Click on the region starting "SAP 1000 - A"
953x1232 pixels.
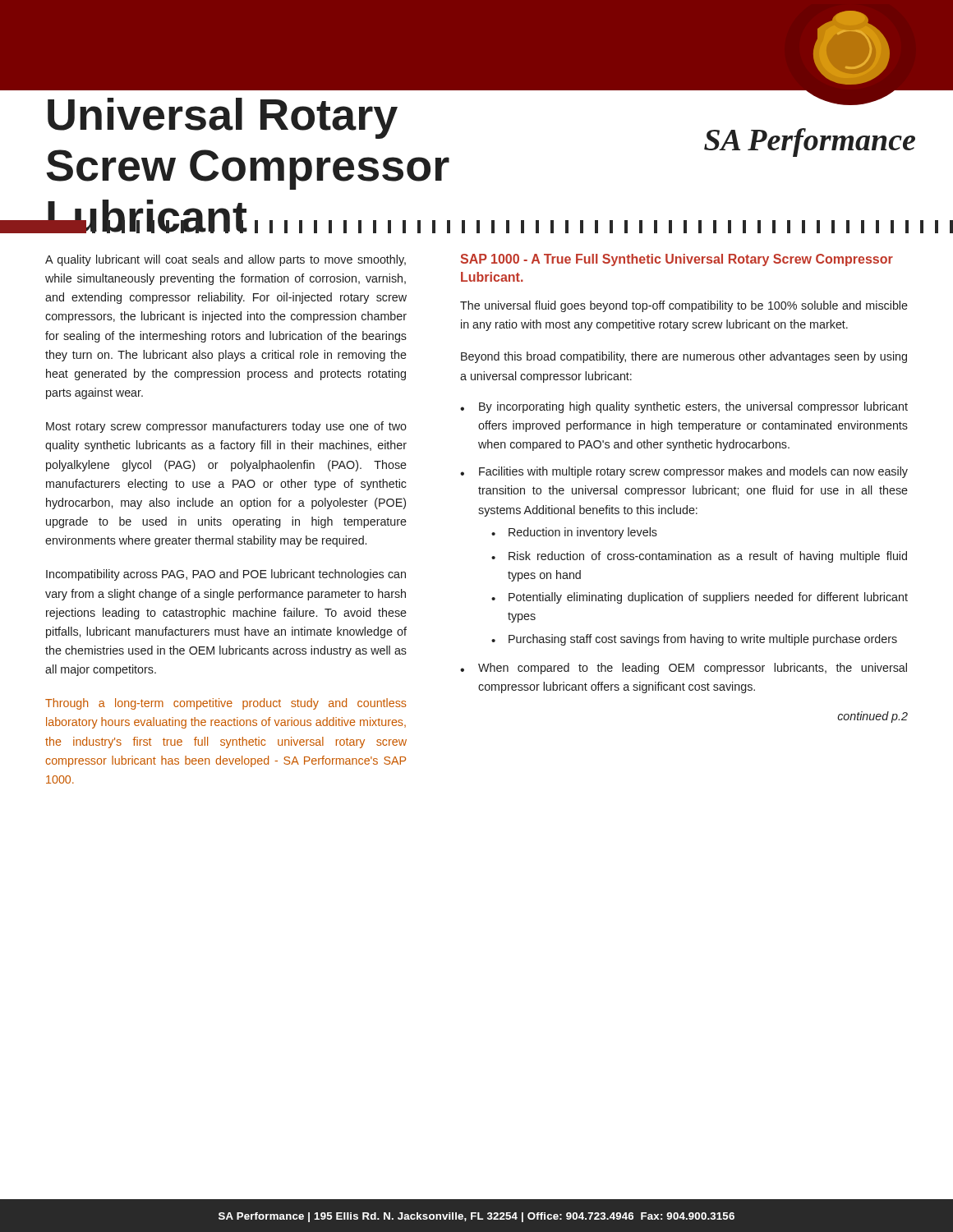(x=676, y=268)
